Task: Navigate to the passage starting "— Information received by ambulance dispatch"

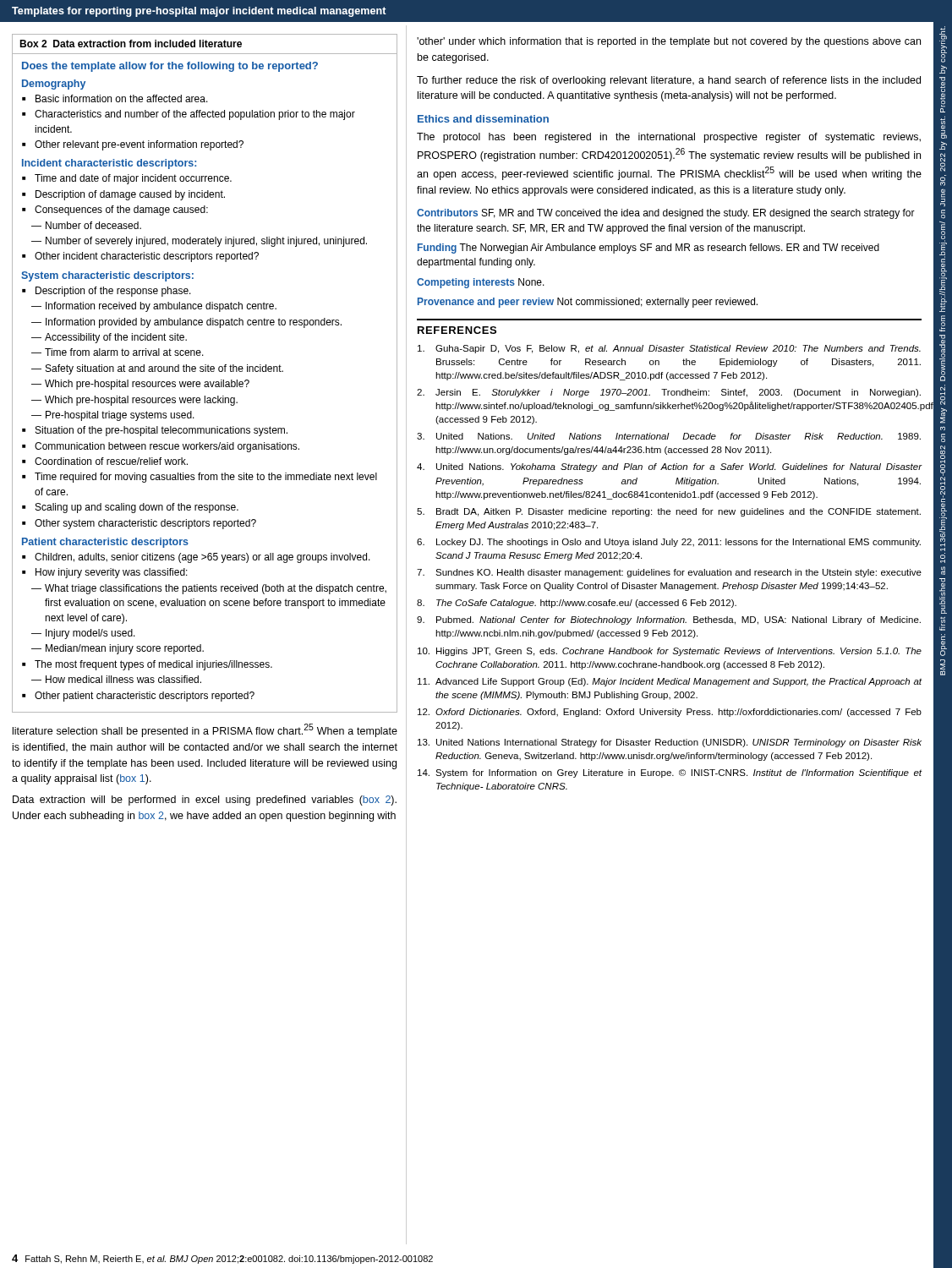Action: point(154,307)
